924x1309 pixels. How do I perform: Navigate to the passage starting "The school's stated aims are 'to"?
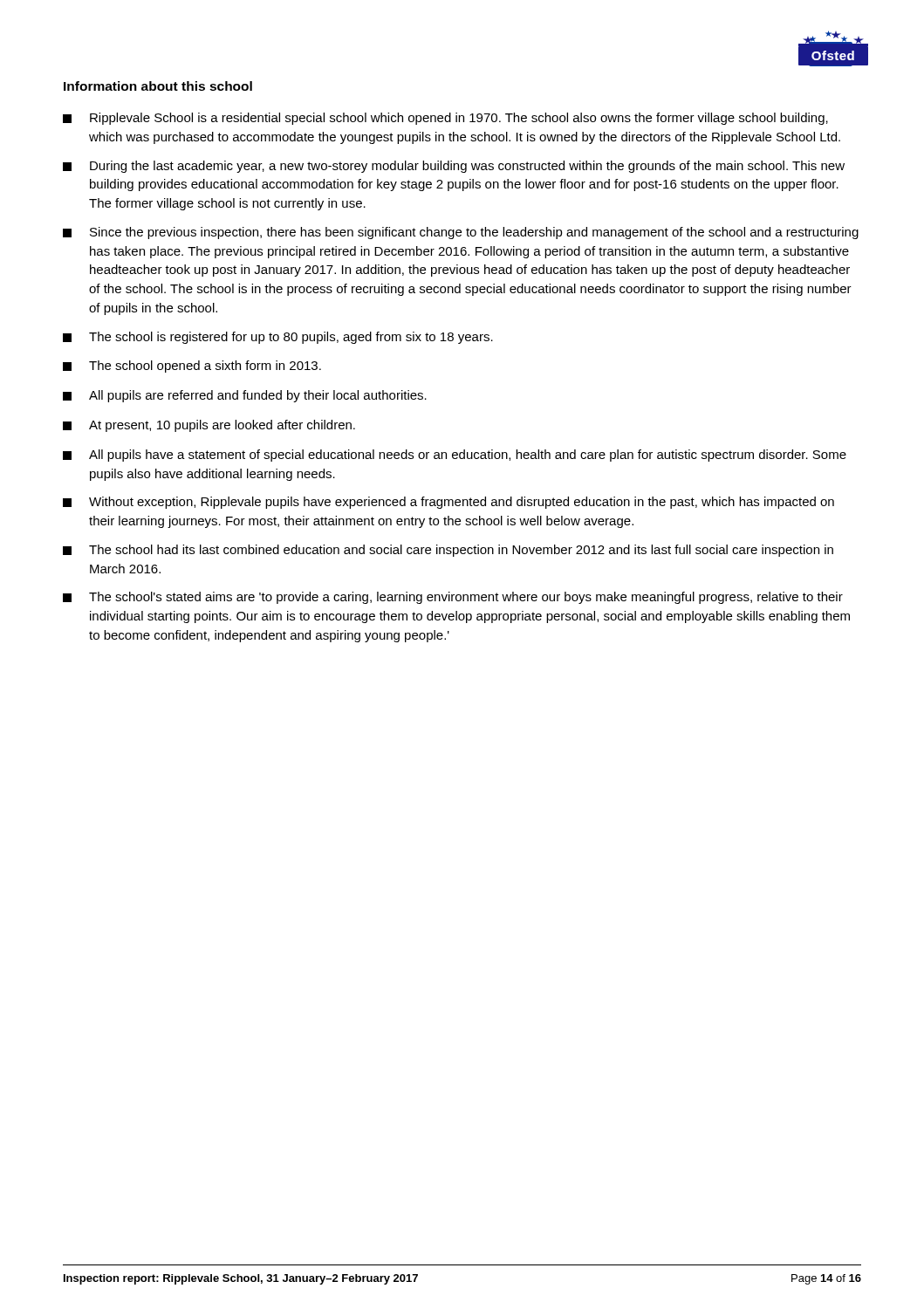462,616
